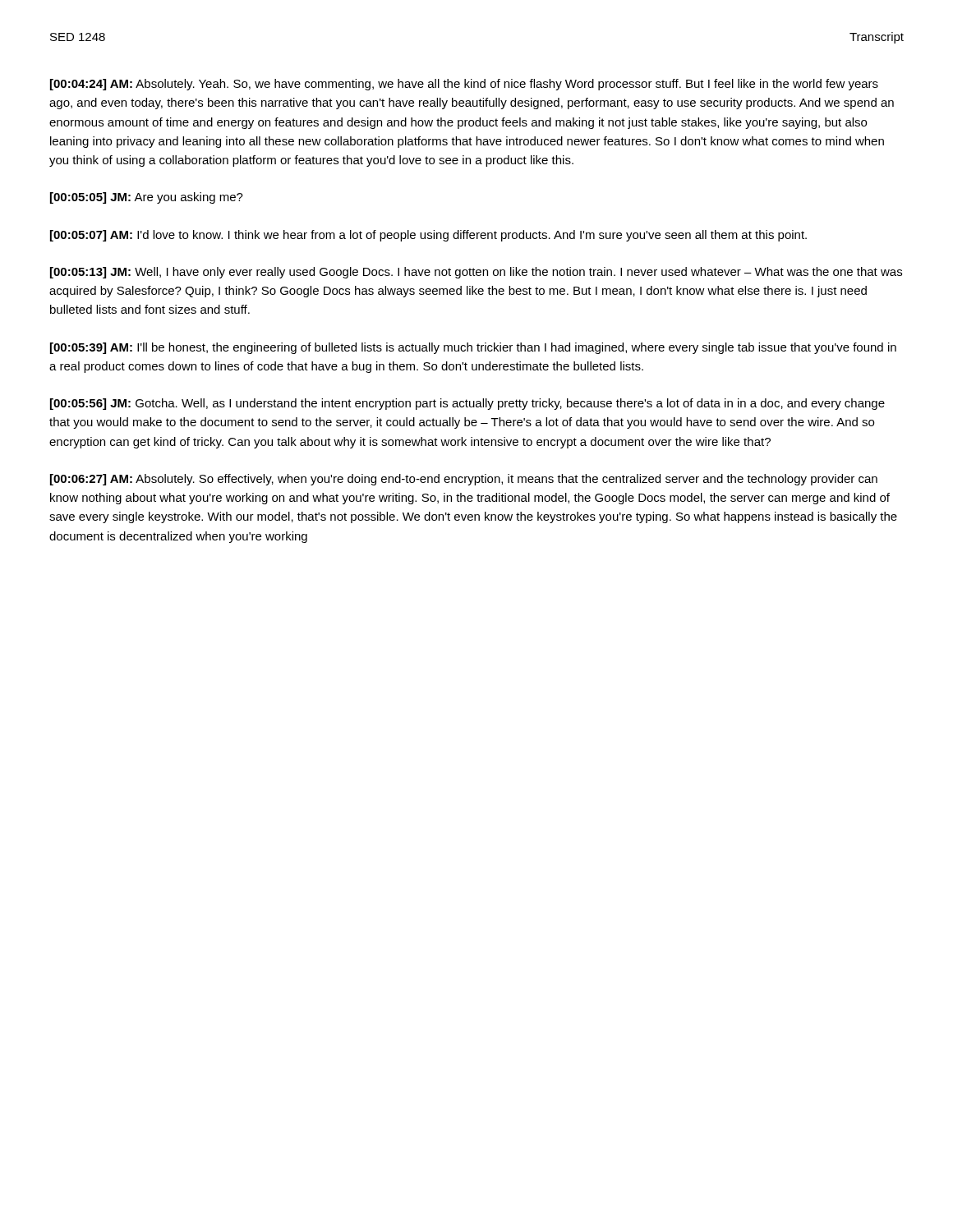Locate the text block with the text "[00:05:39] AM: I'll be honest, the"
953x1232 pixels.
(x=473, y=356)
